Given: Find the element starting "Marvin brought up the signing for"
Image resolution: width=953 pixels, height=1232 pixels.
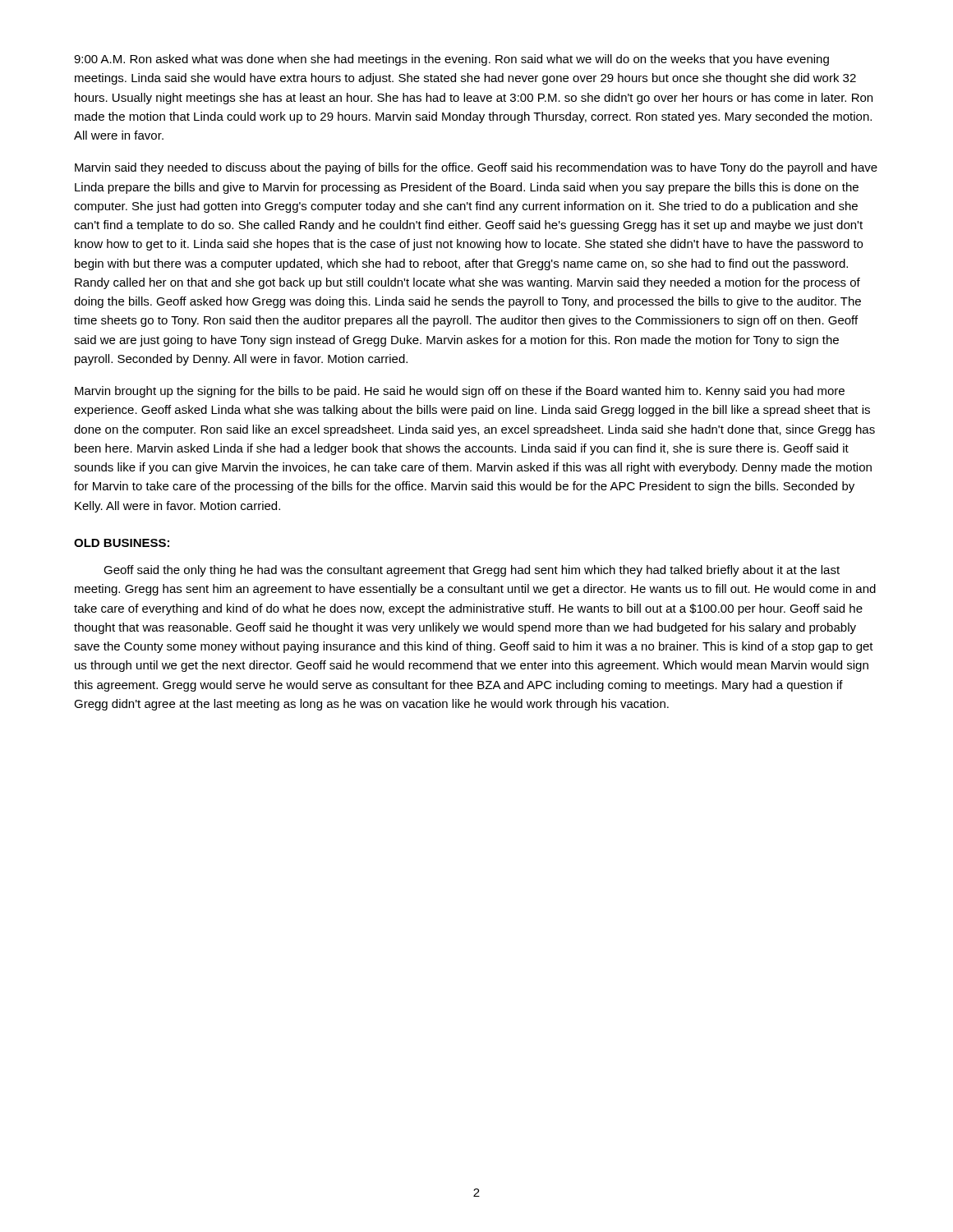Looking at the screenshot, I should click(x=475, y=448).
